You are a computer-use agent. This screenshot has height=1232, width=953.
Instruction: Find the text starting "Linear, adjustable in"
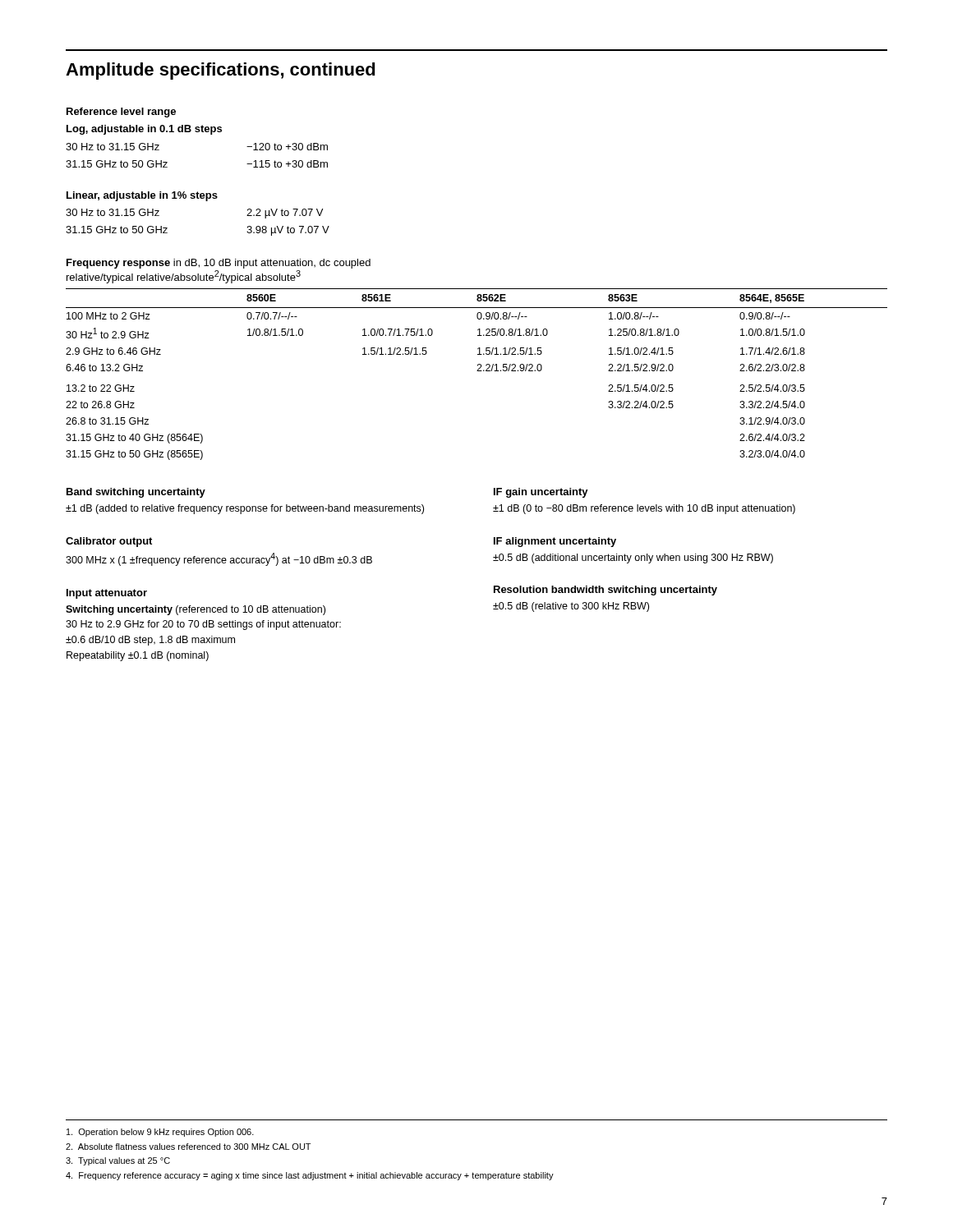142,195
